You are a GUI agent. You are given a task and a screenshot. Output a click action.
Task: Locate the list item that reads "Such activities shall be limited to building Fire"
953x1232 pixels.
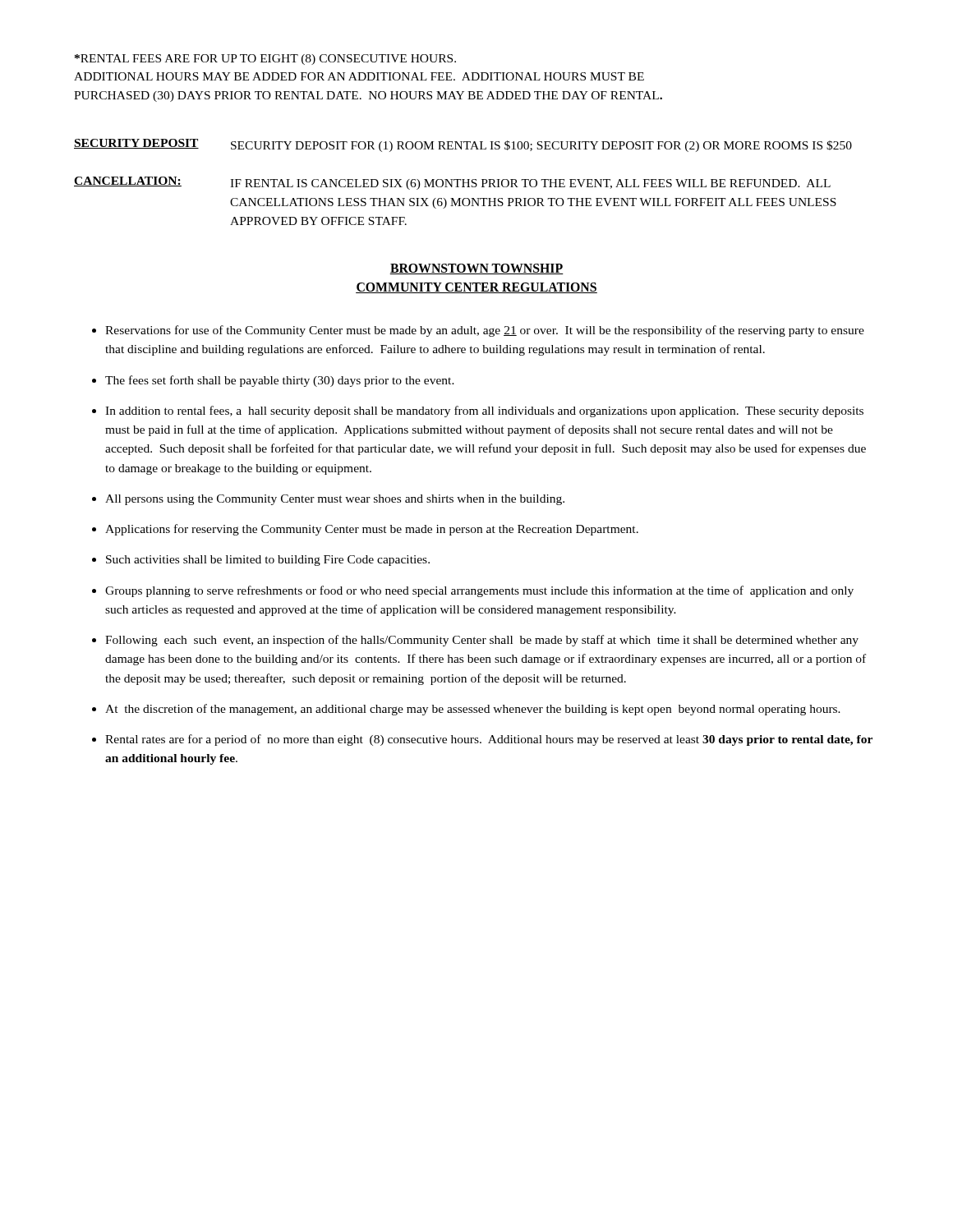click(x=268, y=559)
